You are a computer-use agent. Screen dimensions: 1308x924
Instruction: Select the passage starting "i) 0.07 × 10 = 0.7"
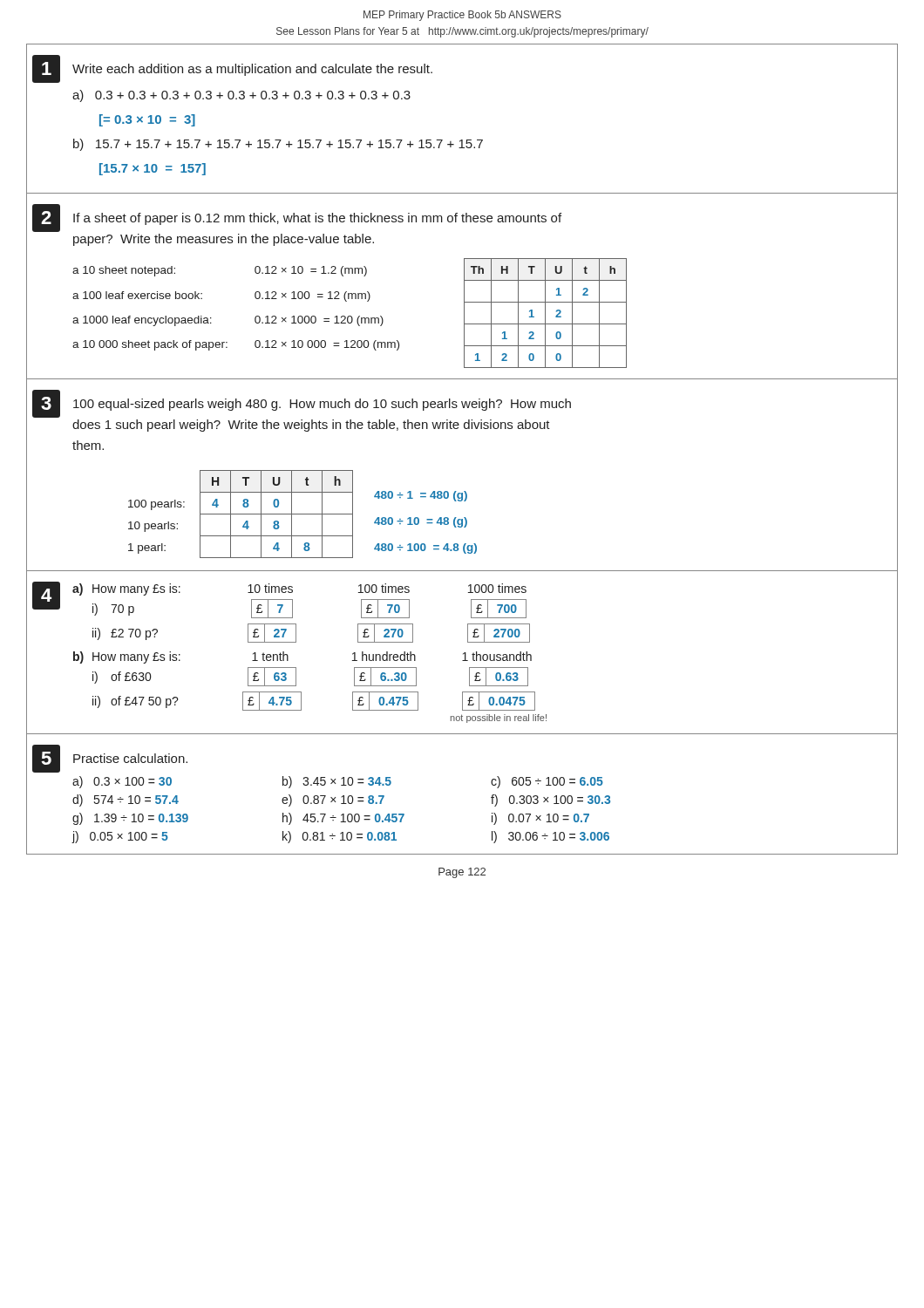tap(540, 818)
